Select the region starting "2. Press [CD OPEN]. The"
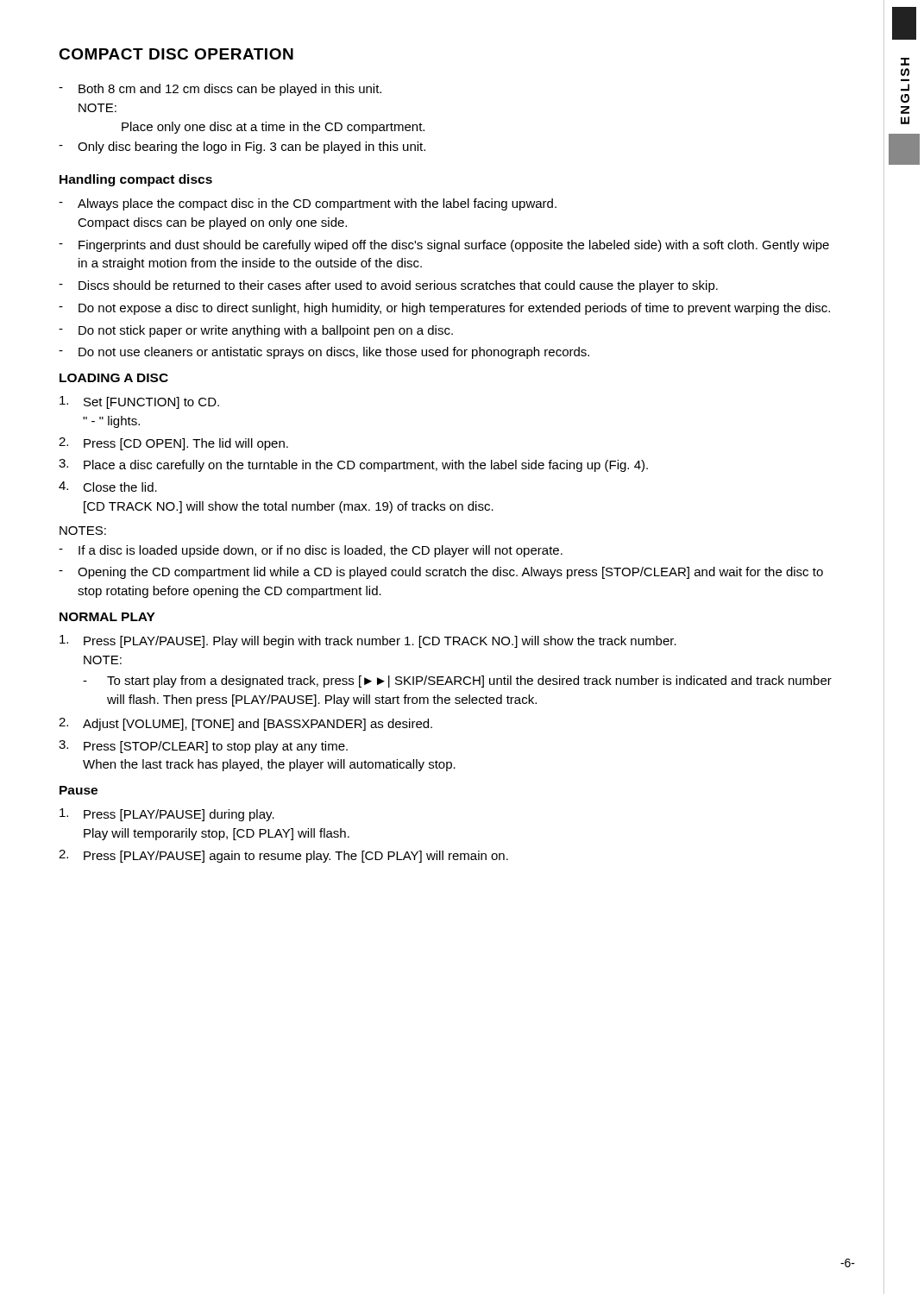Screen dimensions: 1294x924 click(x=173, y=444)
